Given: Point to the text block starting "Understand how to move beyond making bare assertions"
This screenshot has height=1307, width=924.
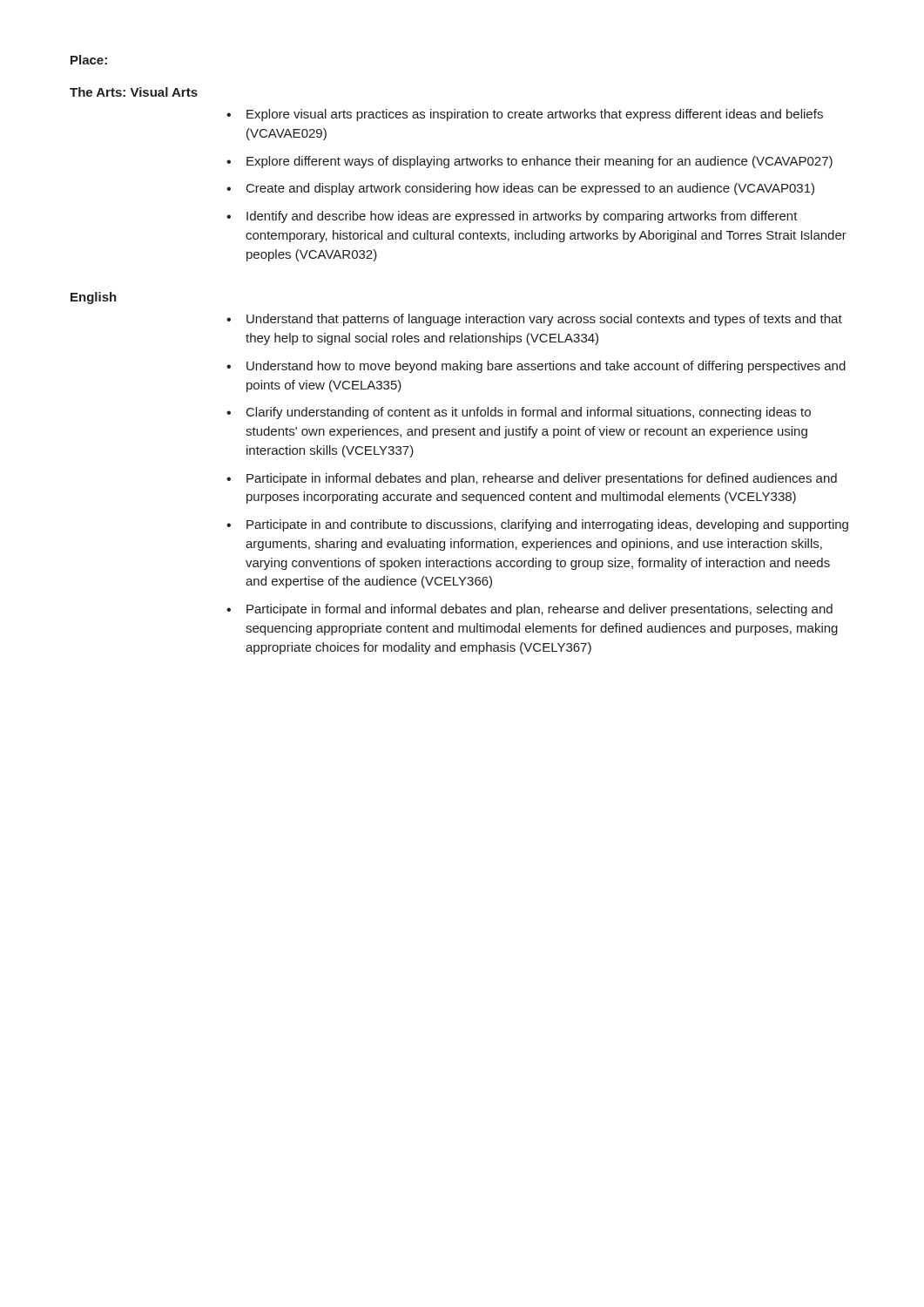Looking at the screenshot, I should point(546,375).
